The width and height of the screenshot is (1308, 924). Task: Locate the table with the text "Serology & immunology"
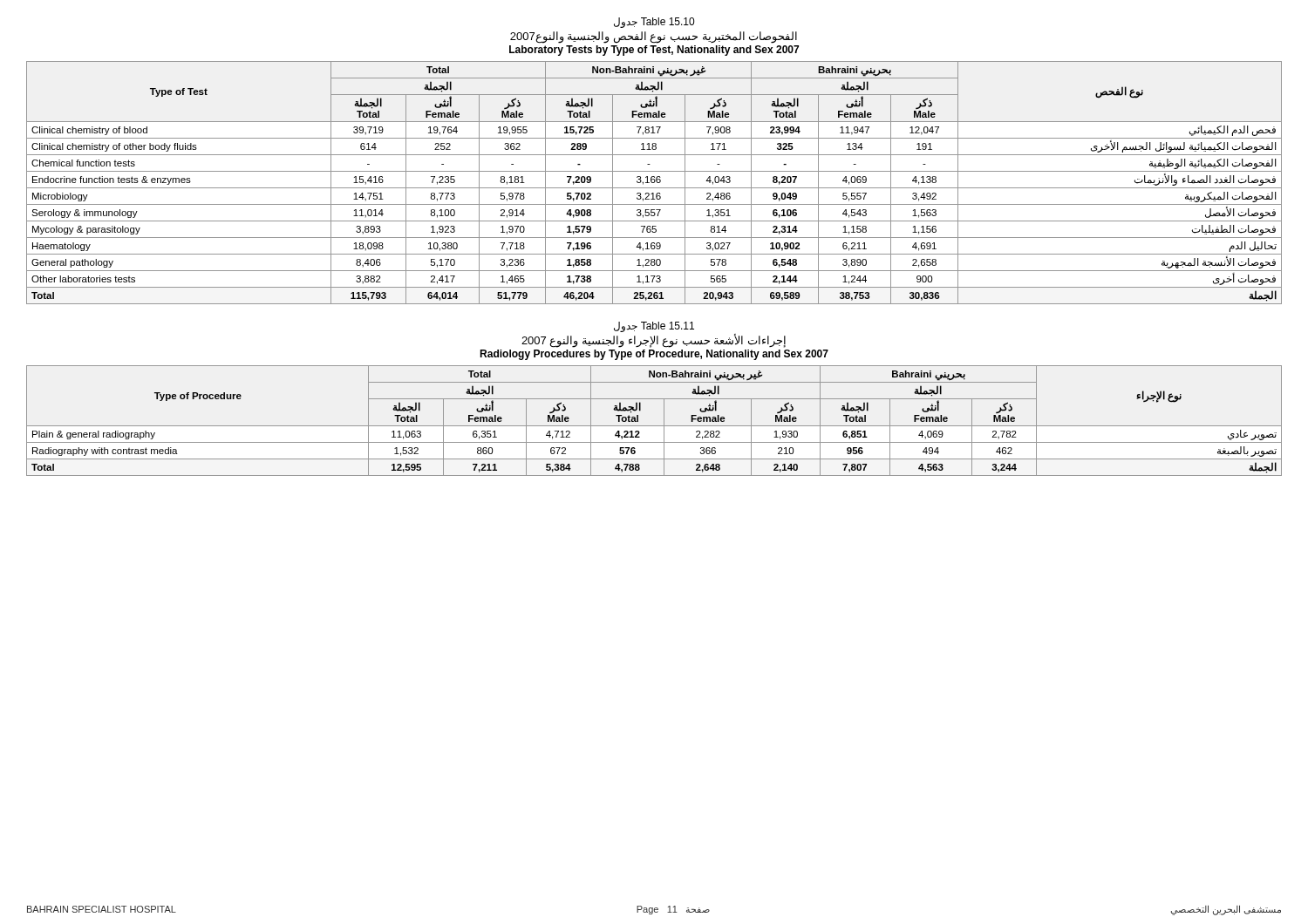654,183
